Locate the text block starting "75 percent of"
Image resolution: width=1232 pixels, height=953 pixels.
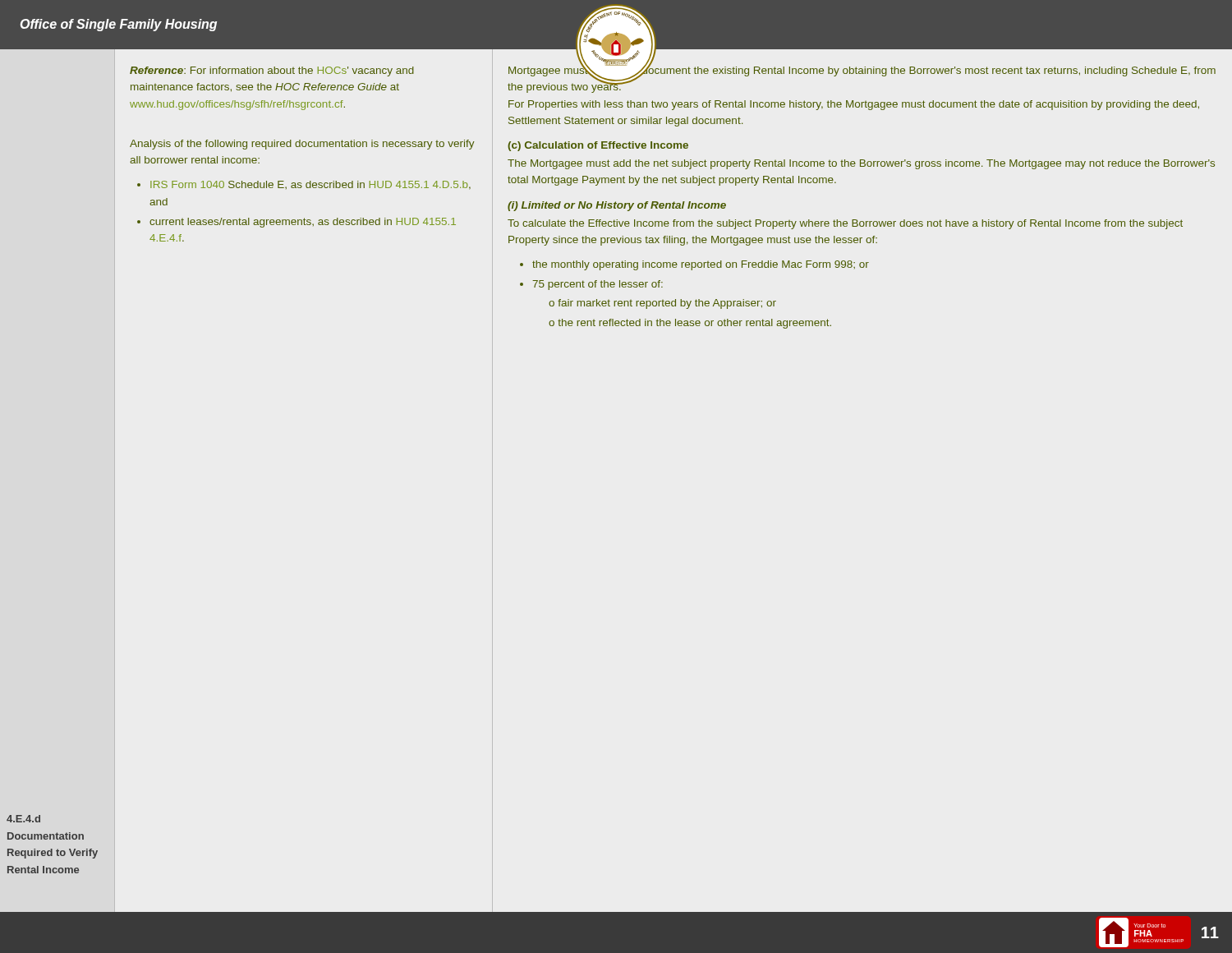tap(598, 285)
